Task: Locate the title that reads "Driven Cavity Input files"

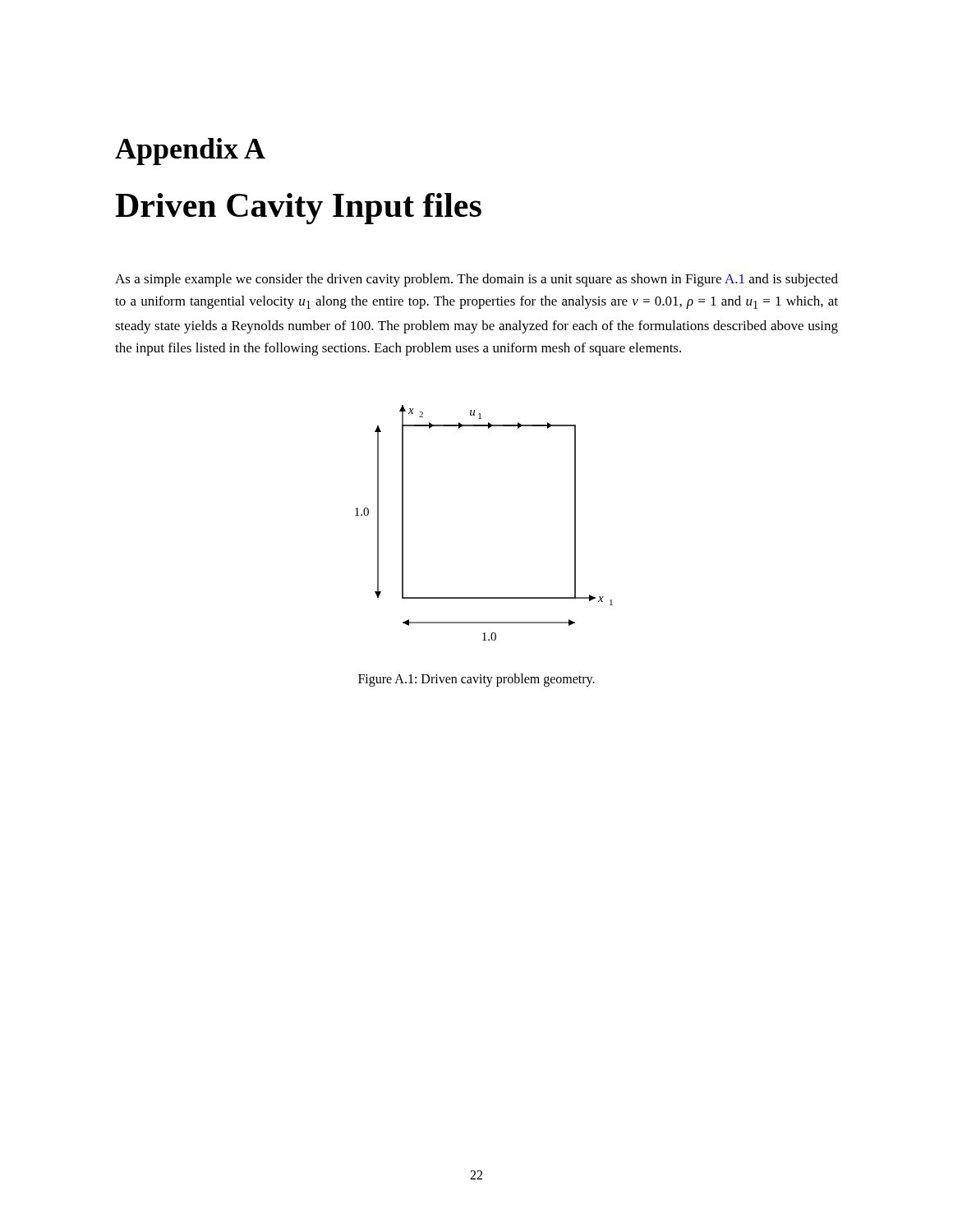Action: pos(299,205)
